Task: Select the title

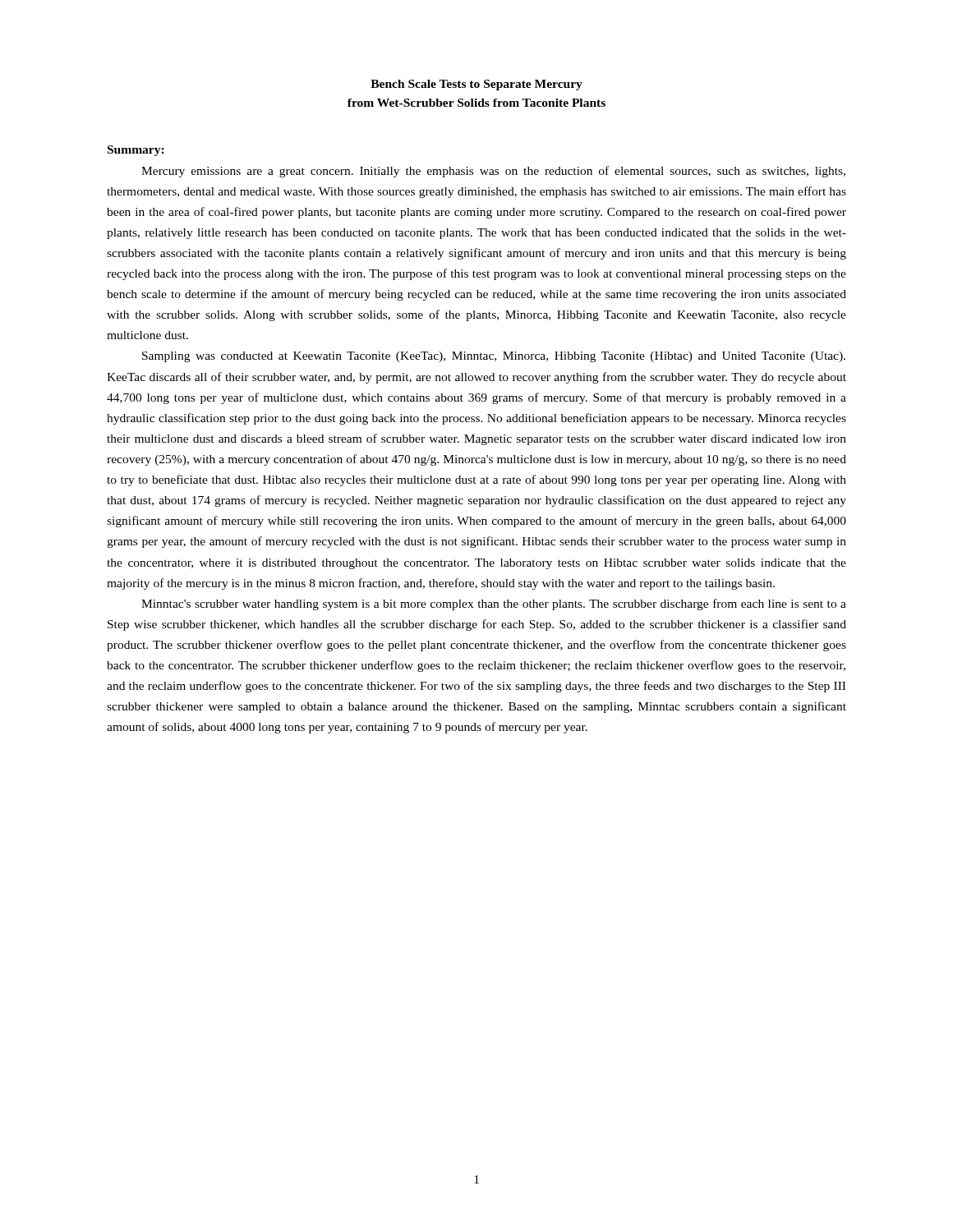Action: (476, 93)
